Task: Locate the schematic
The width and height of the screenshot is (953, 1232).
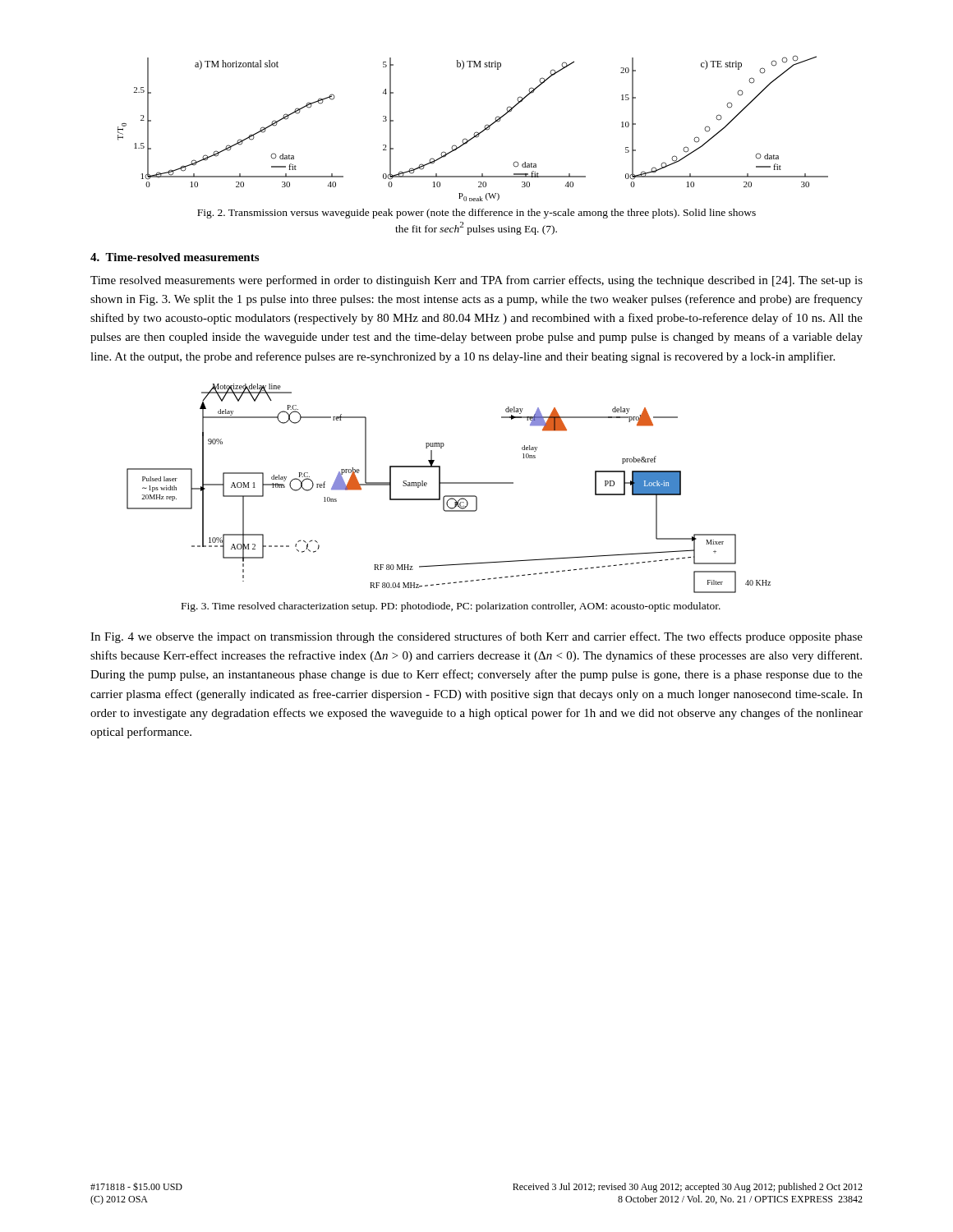Action: (x=476, y=485)
